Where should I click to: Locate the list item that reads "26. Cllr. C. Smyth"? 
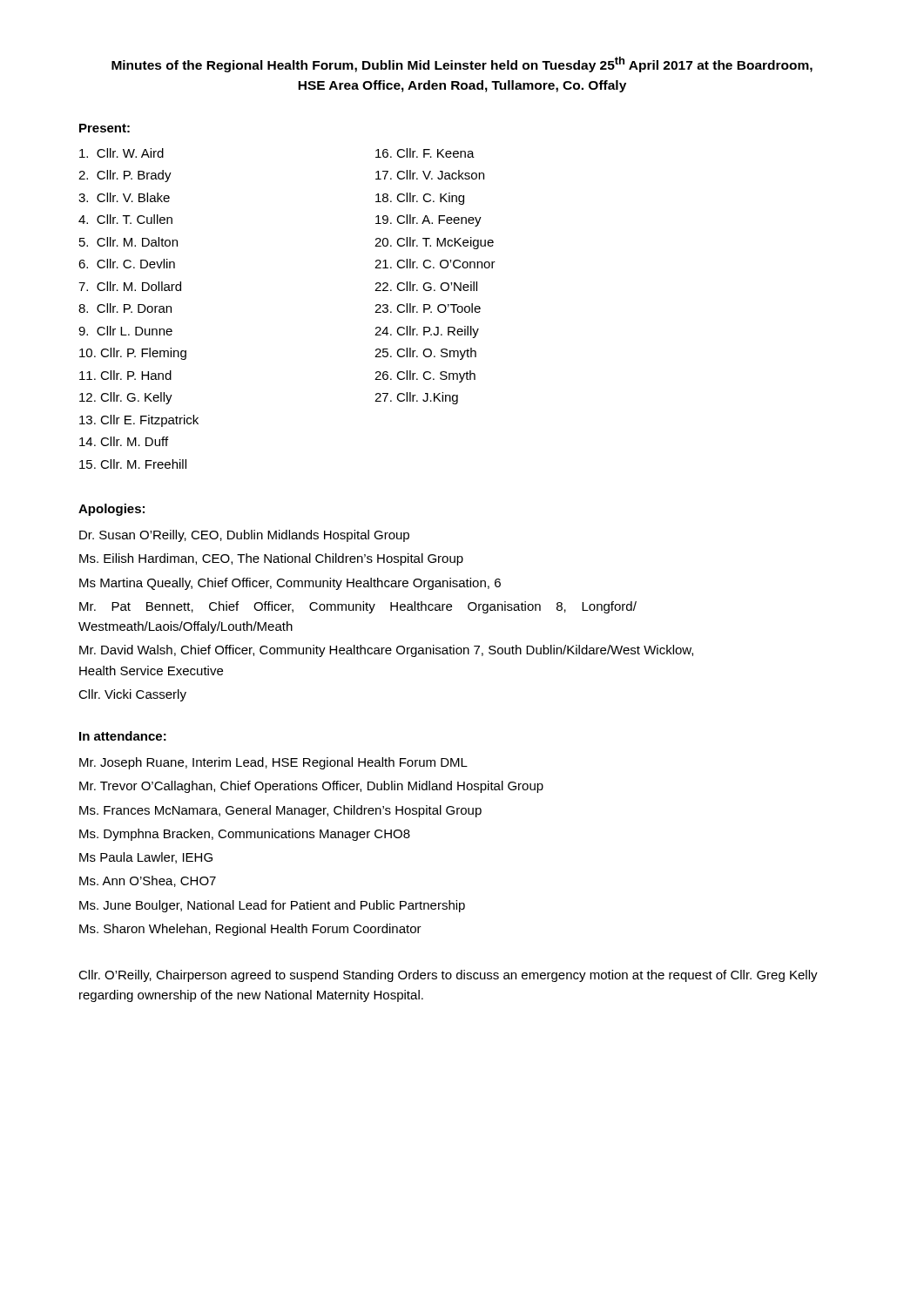pos(425,375)
